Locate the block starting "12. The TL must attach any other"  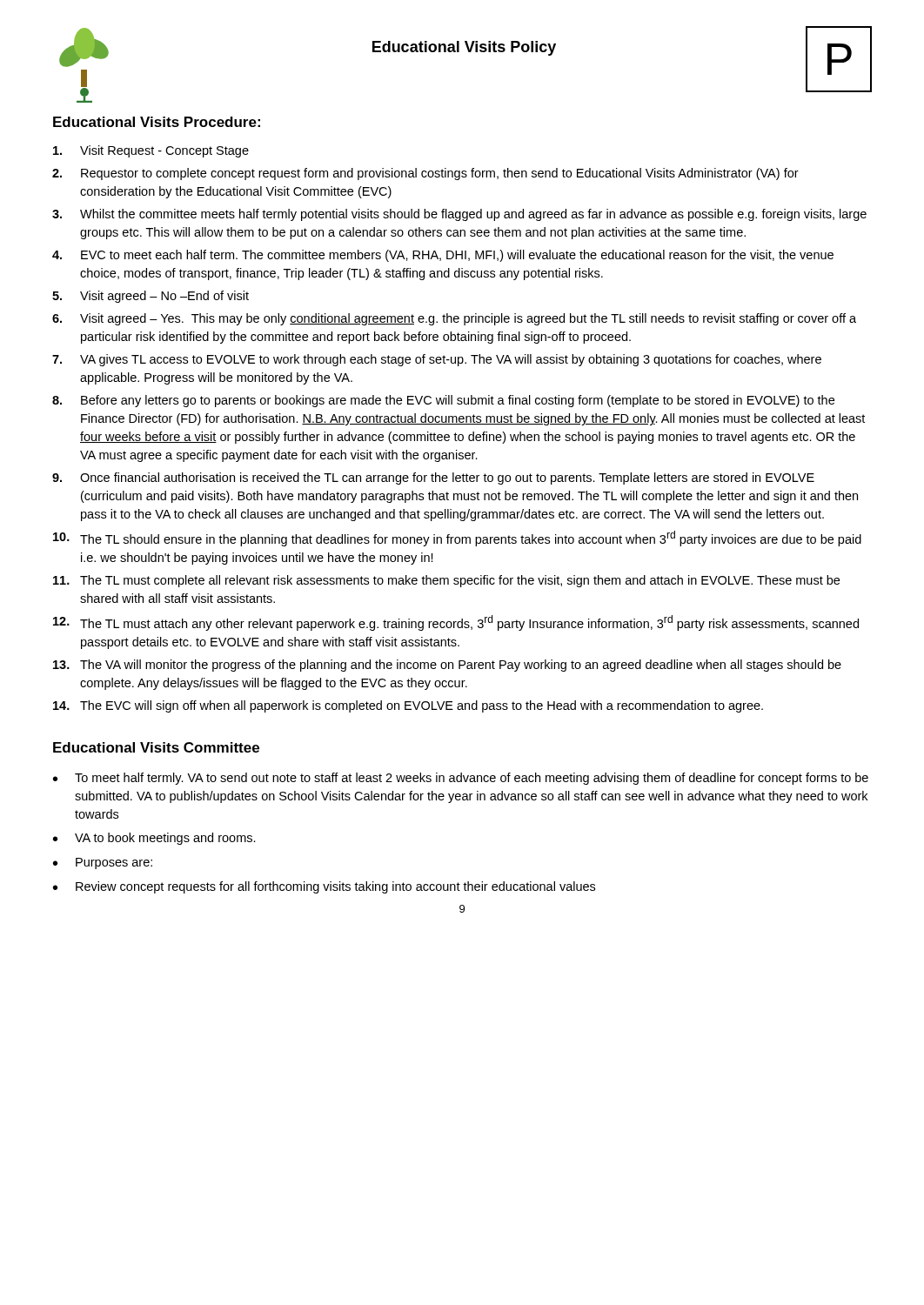tap(462, 632)
